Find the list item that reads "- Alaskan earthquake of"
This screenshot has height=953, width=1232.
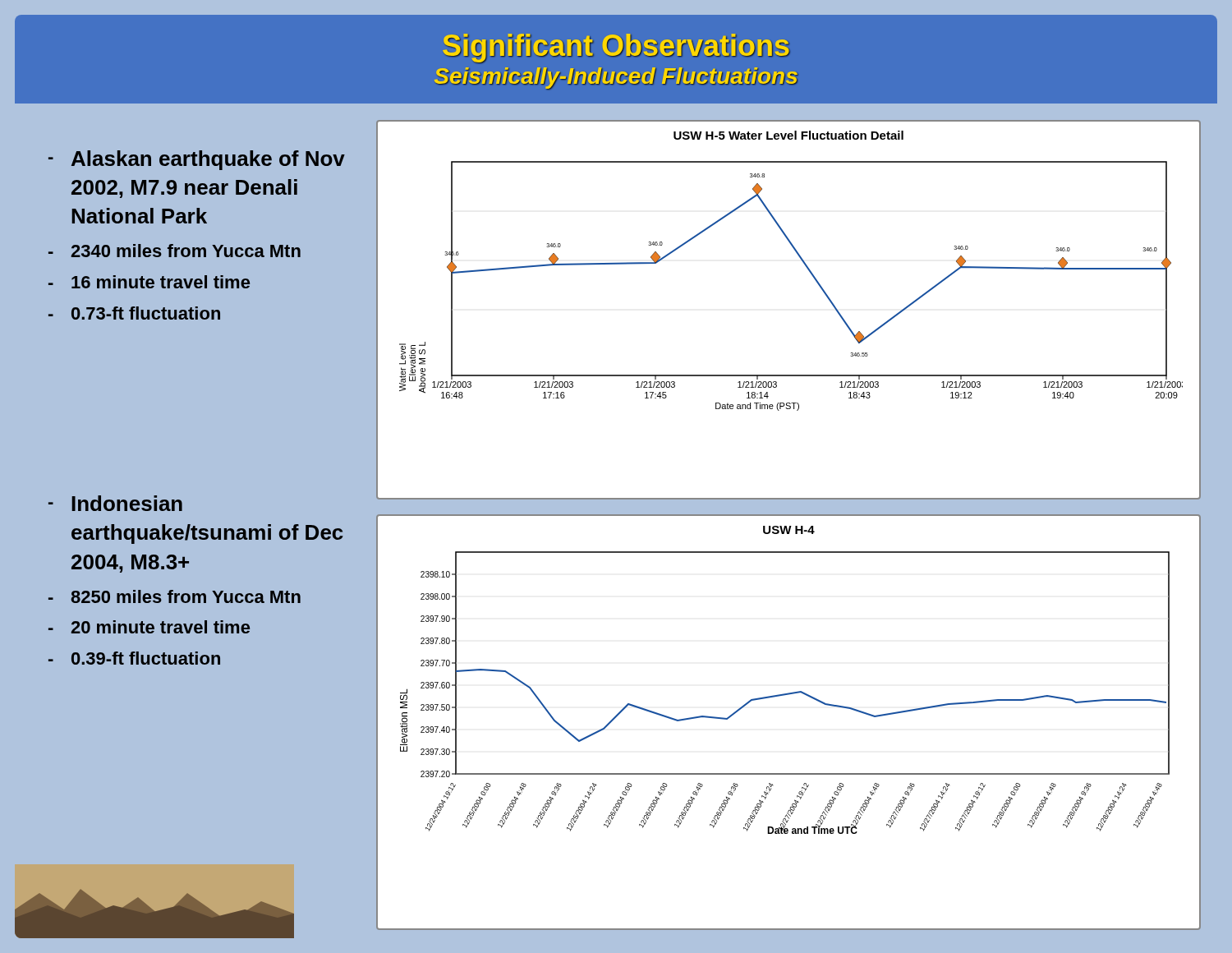208,188
